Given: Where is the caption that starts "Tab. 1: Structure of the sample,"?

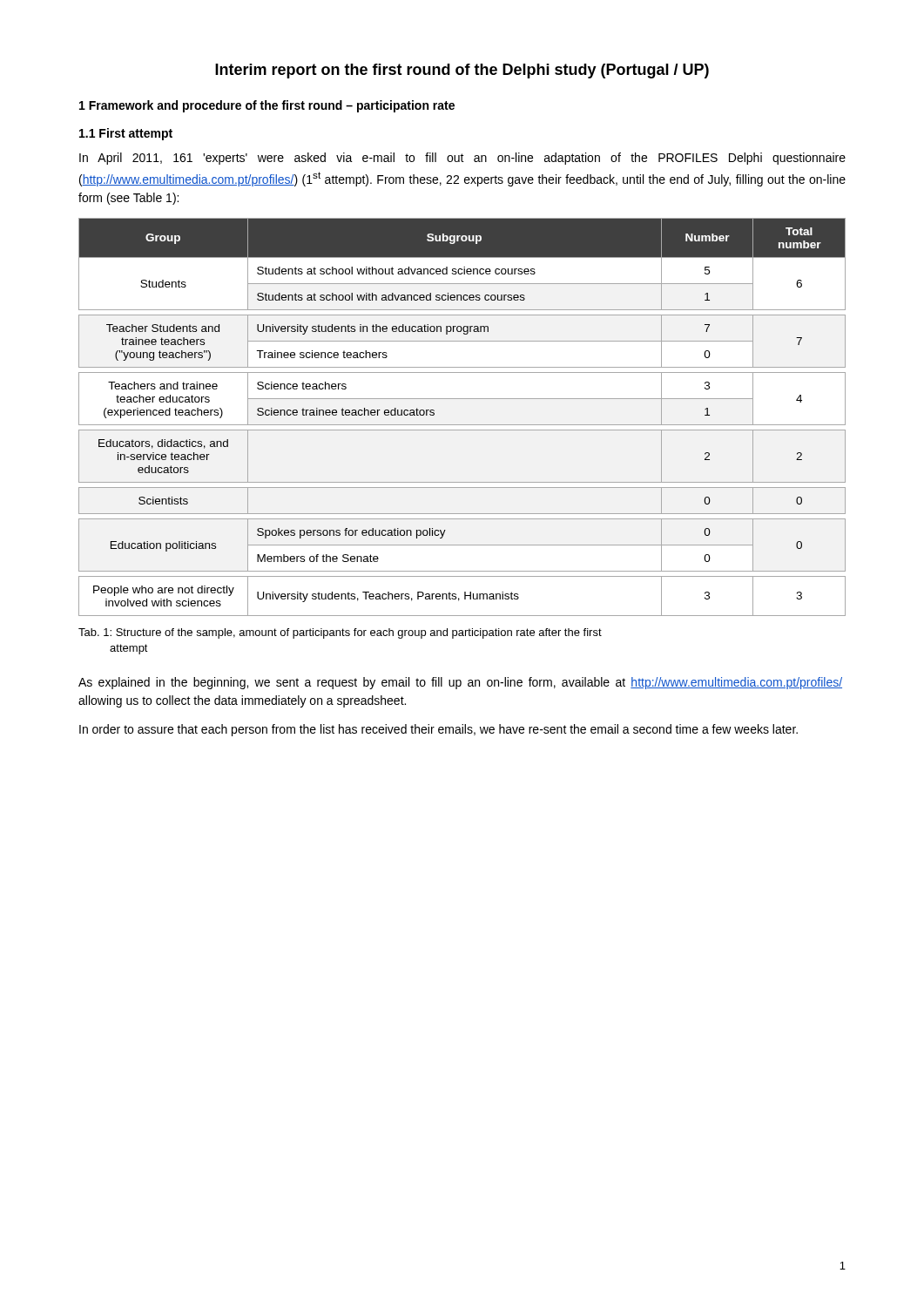Looking at the screenshot, I should (x=340, y=640).
